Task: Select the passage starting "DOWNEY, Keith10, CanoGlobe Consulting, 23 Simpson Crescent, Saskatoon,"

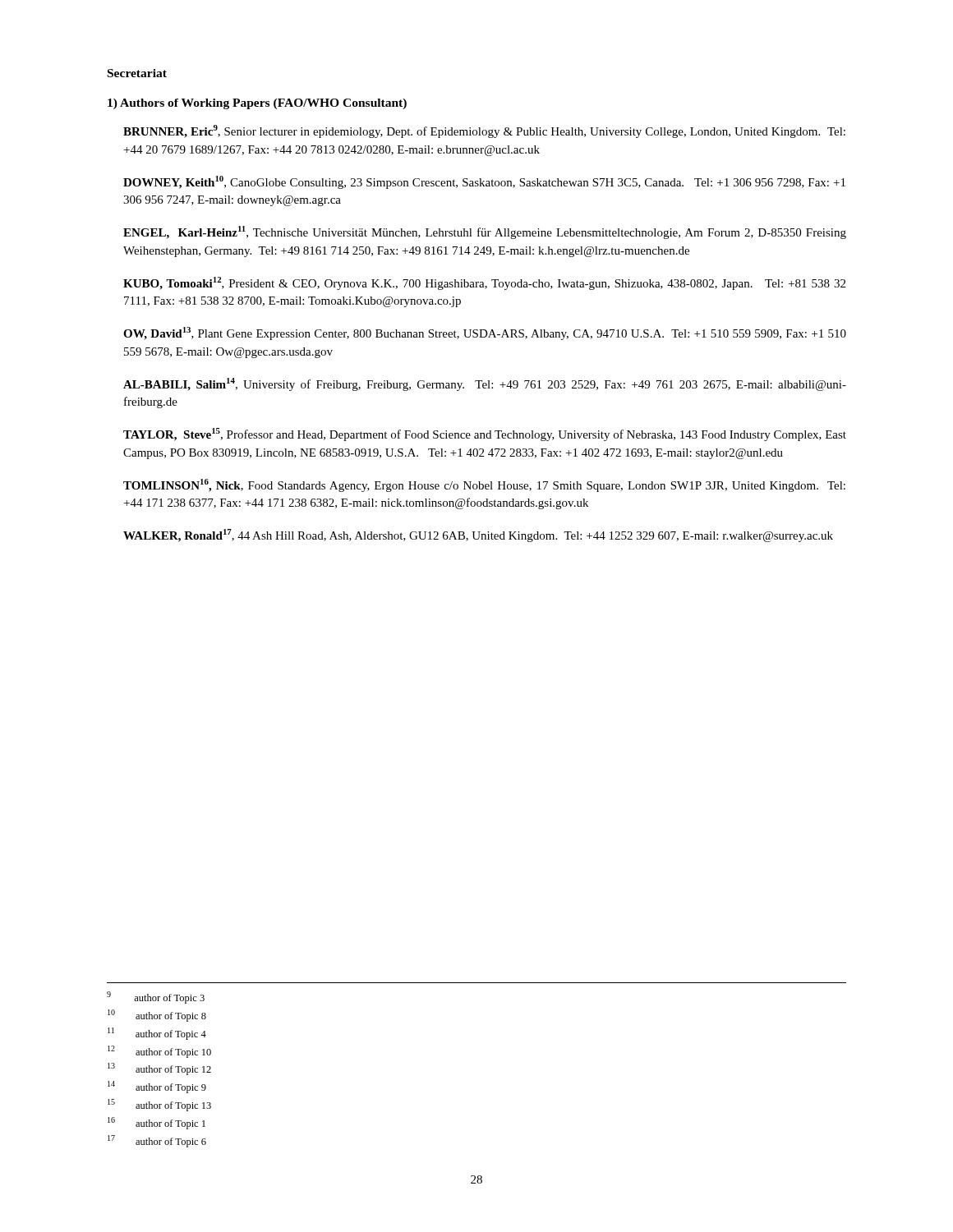Action: [485, 190]
